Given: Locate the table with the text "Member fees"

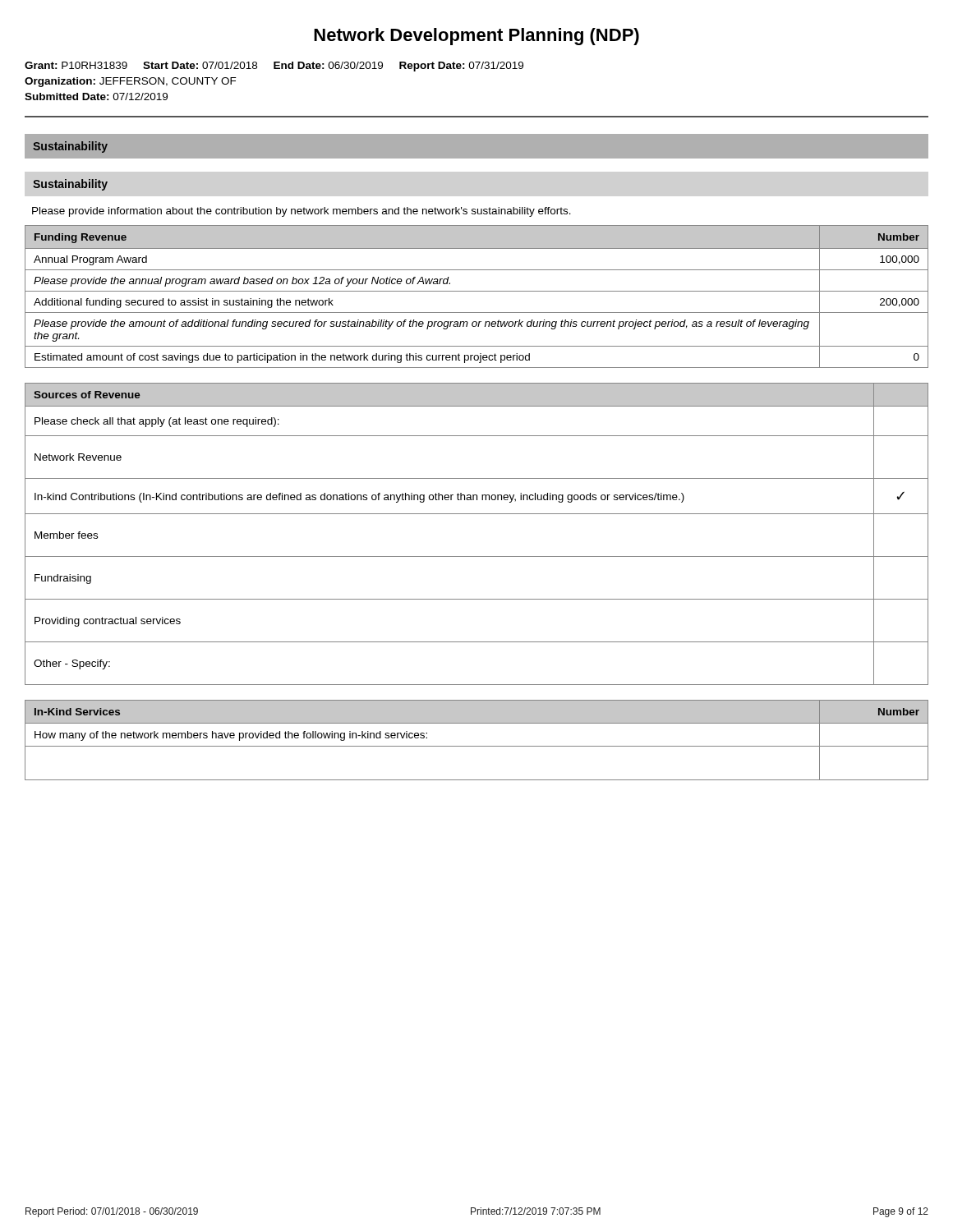Looking at the screenshot, I should point(476,534).
